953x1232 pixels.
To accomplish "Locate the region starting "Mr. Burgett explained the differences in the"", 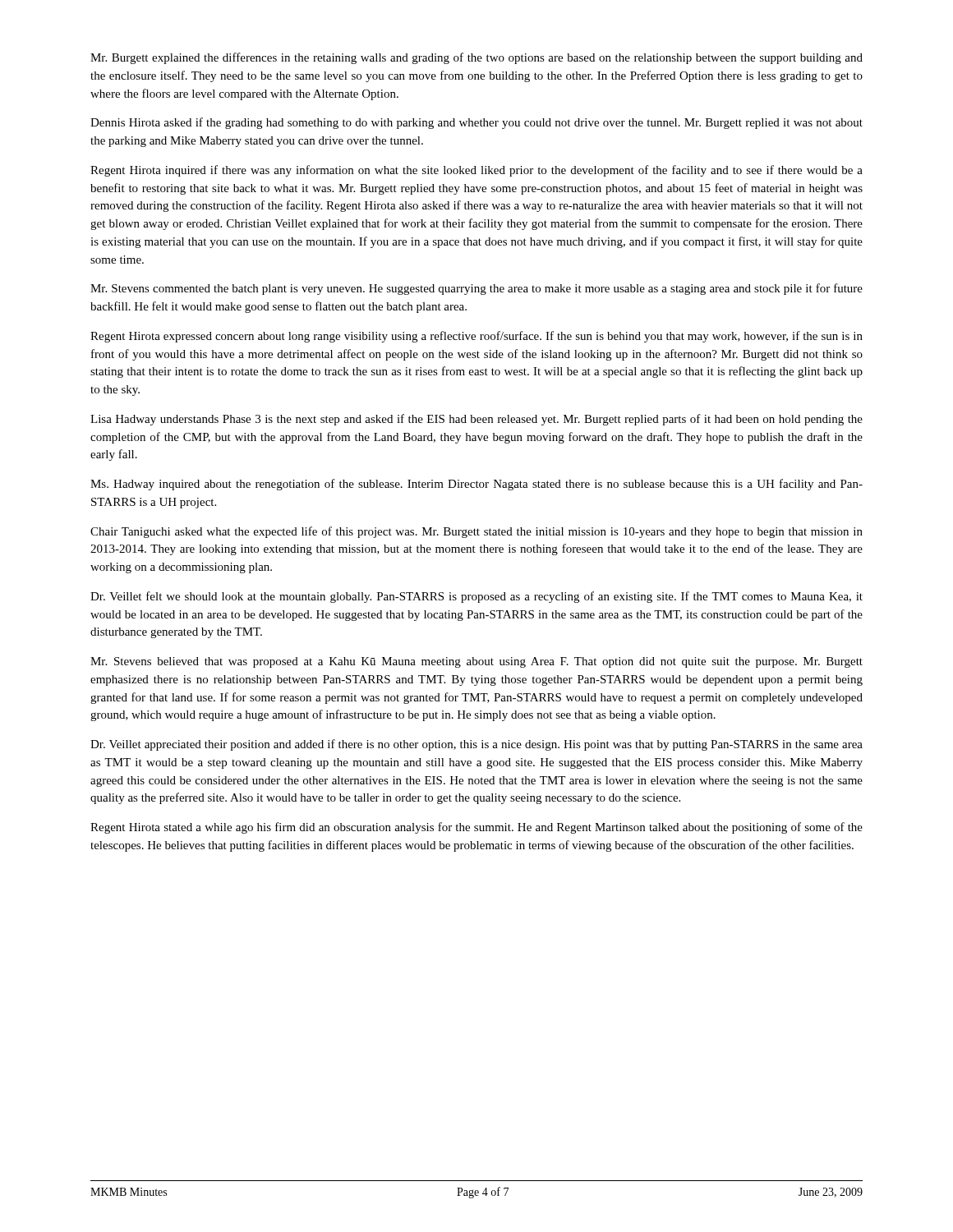I will [x=476, y=75].
